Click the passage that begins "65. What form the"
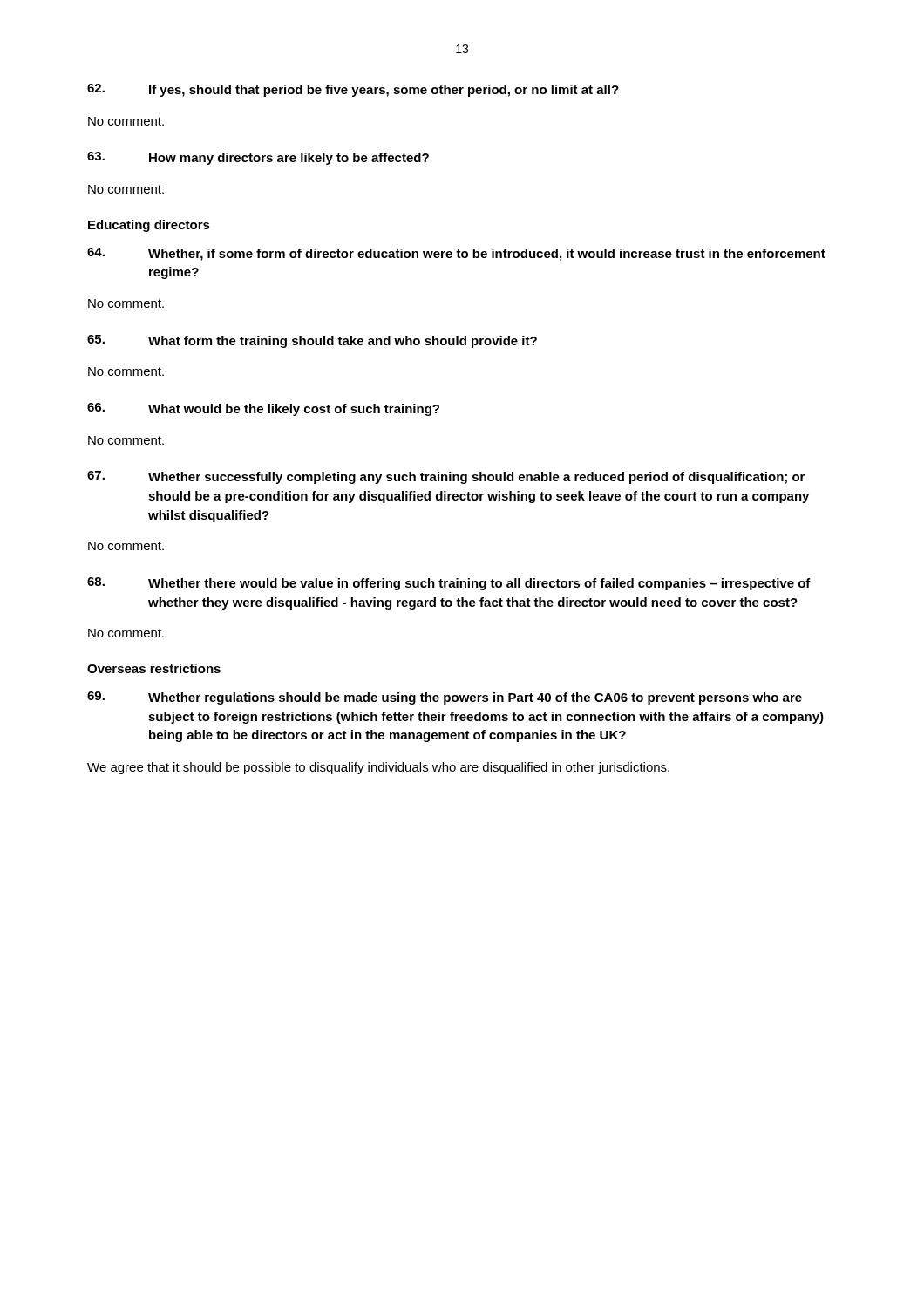924x1308 pixels. 462,356
